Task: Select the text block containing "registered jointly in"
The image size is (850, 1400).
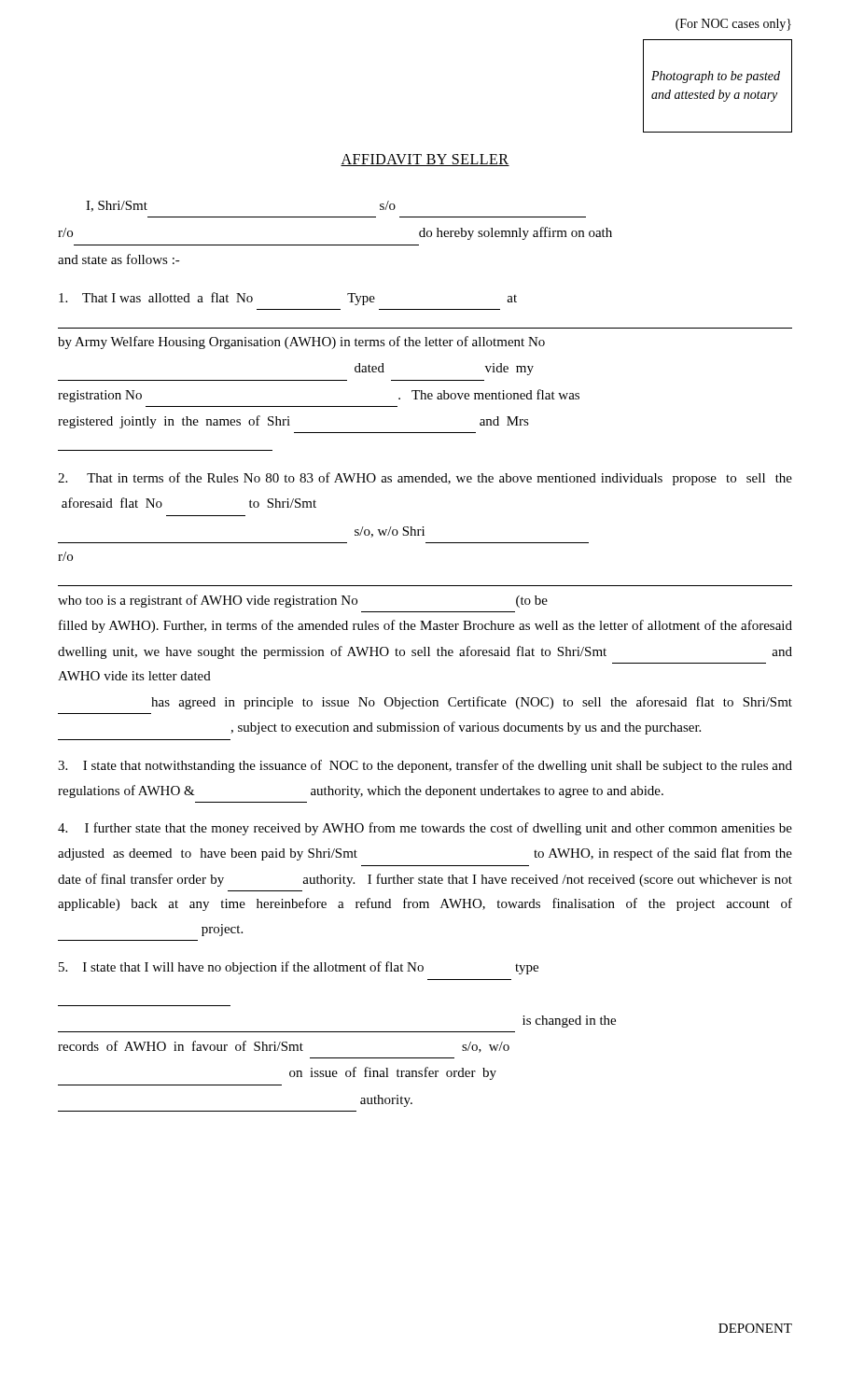Action: [x=293, y=420]
